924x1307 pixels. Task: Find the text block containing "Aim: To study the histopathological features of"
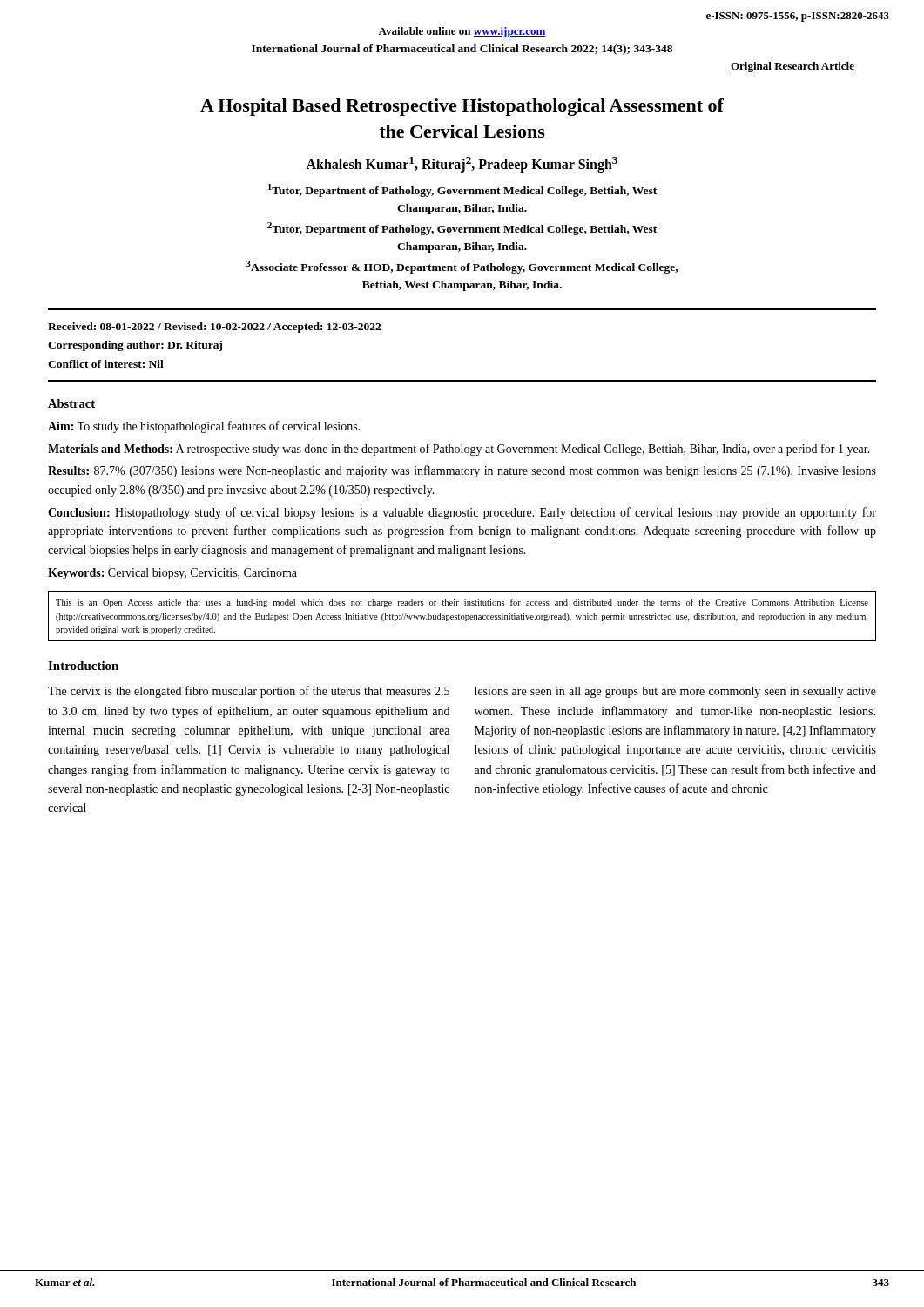(x=462, y=500)
